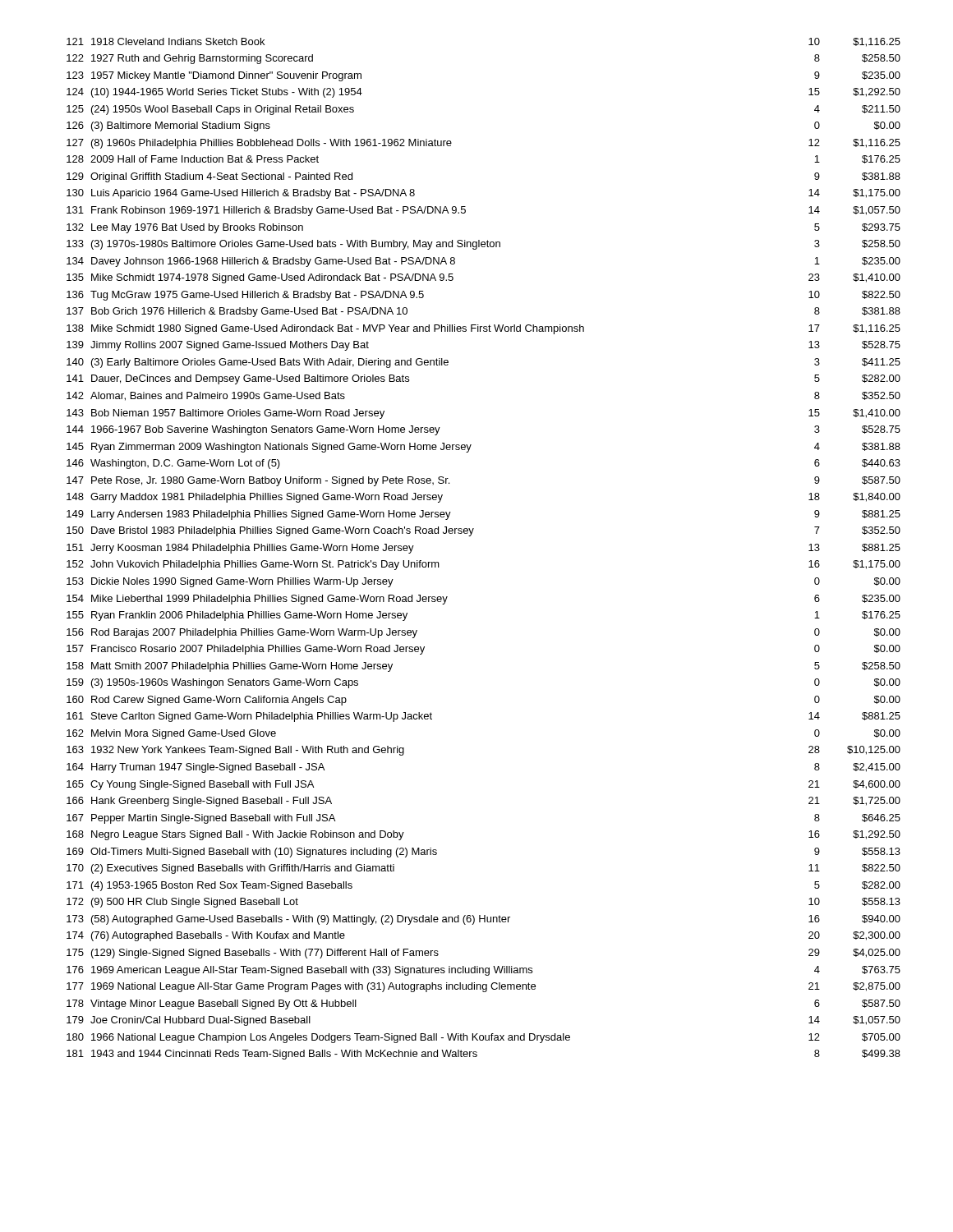The width and height of the screenshot is (953, 1232).
Task: Find the table that mentions "Old-Timers Multi-Signed Baseball"
Action: 476,548
